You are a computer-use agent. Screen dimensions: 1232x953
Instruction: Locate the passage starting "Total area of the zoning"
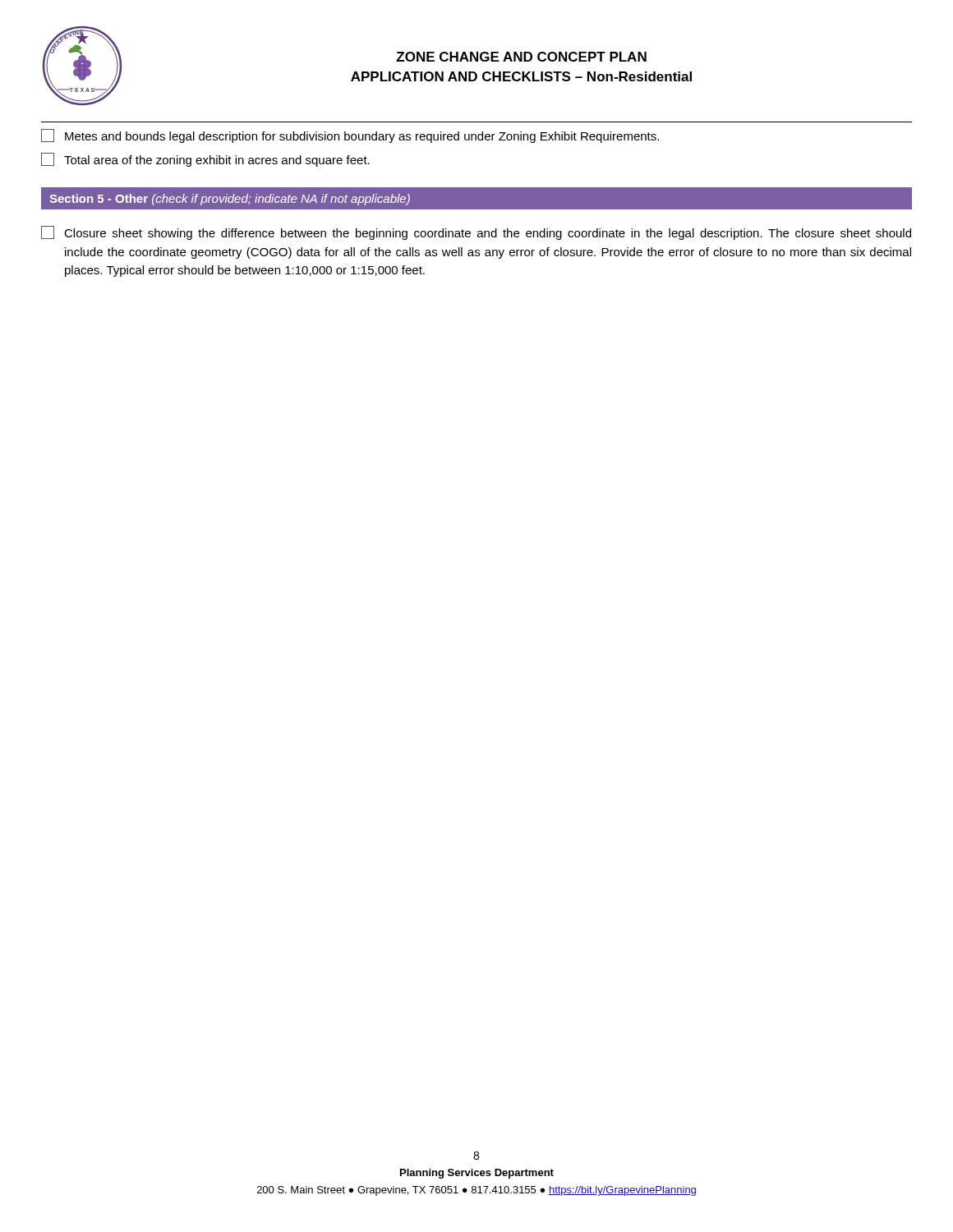(205, 160)
